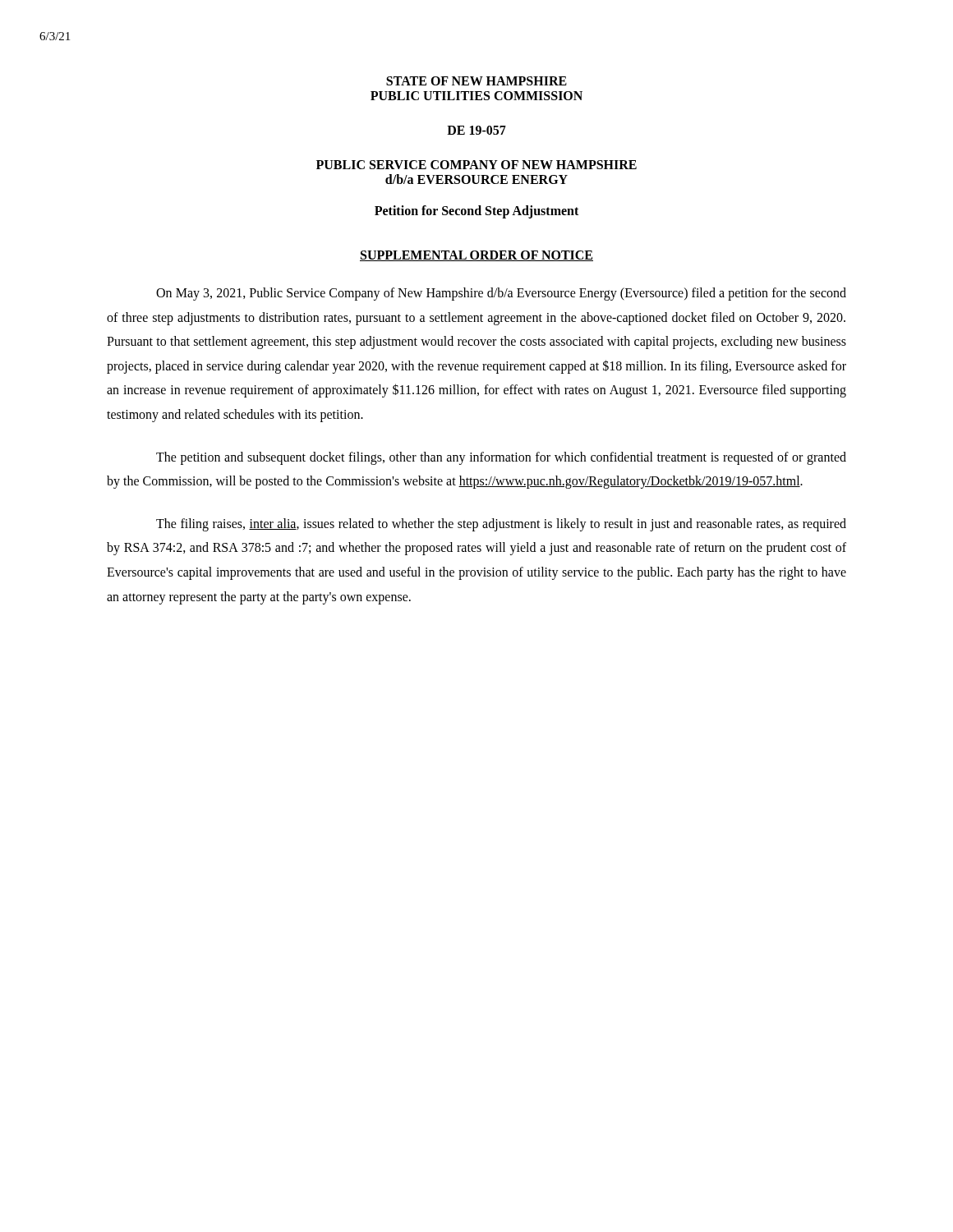The height and width of the screenshot is (1232, 953).
Task: Find "DE 19-057" on this page
Action: (476, 130)
